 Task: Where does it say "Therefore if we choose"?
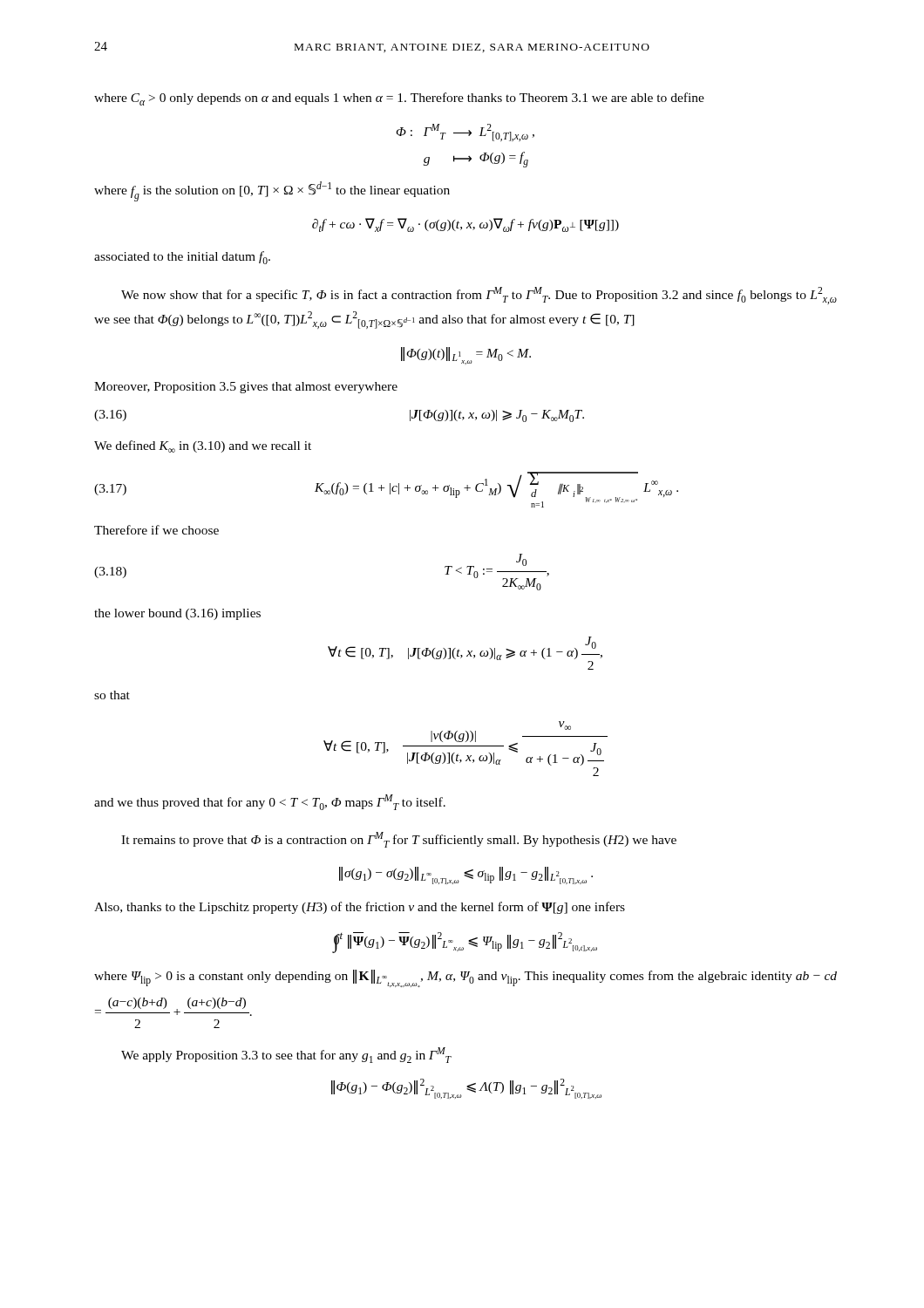[157, 529]
